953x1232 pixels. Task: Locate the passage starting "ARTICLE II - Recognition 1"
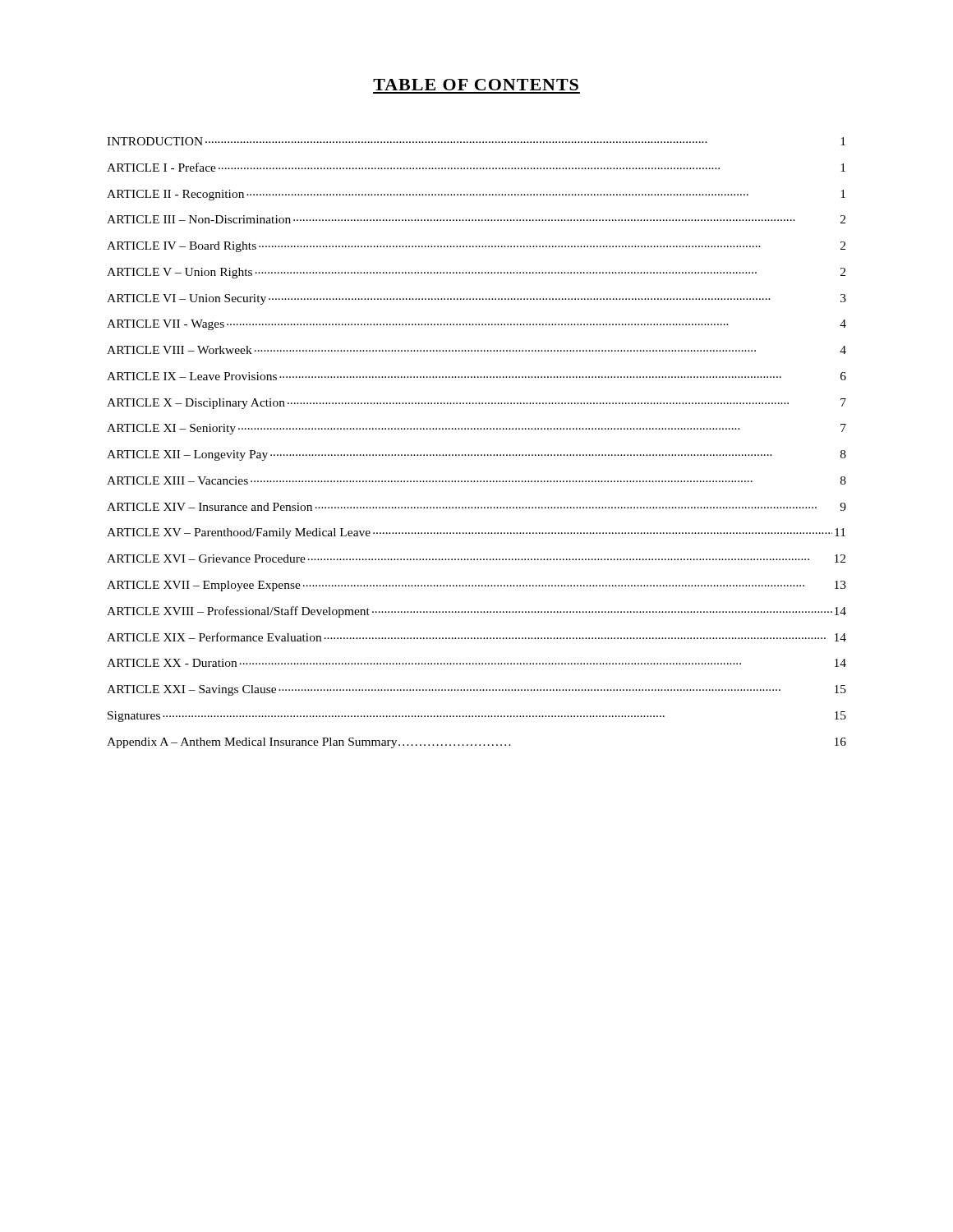(476, 193)
